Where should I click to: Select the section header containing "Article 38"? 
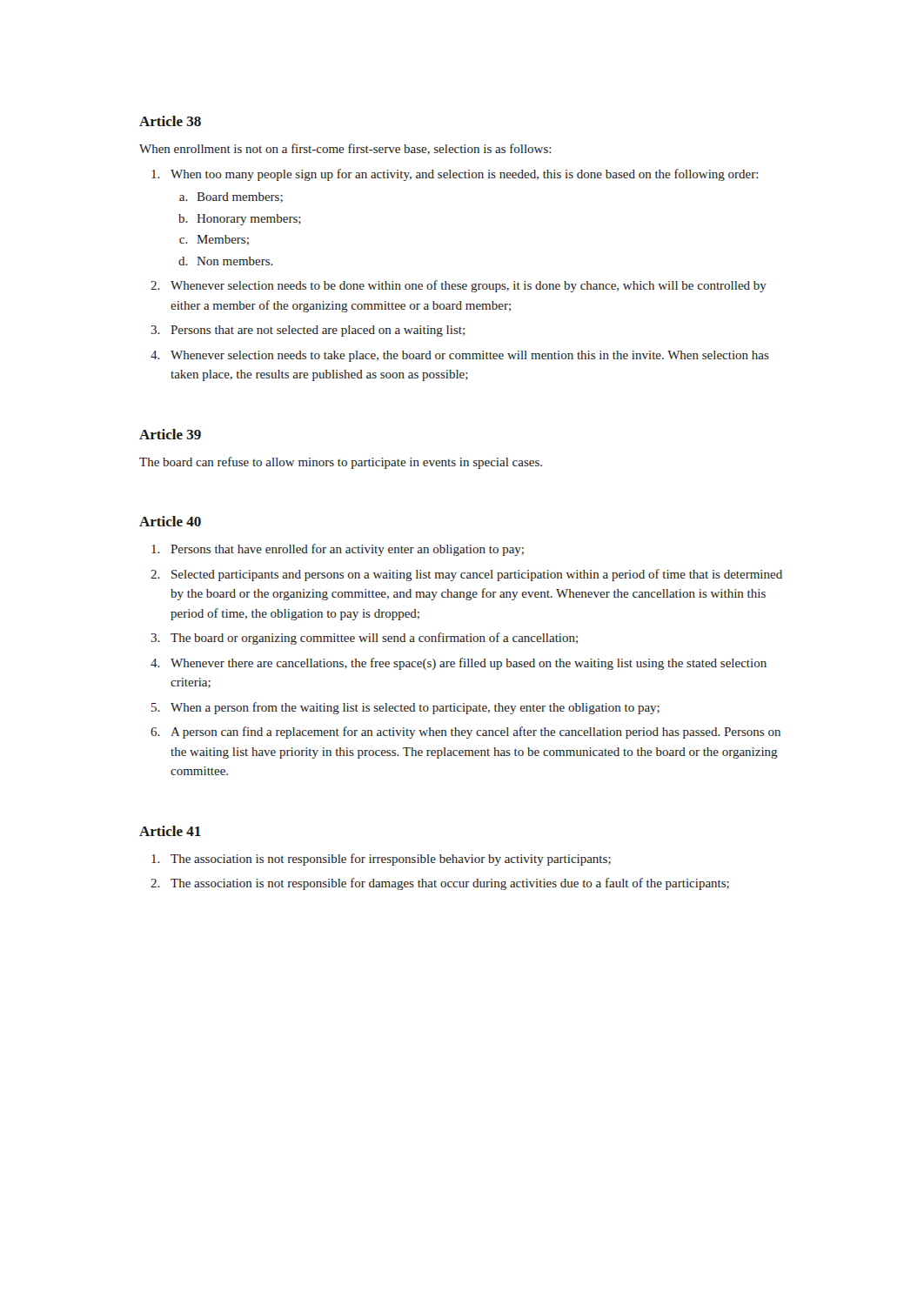[x=170, y=121]
